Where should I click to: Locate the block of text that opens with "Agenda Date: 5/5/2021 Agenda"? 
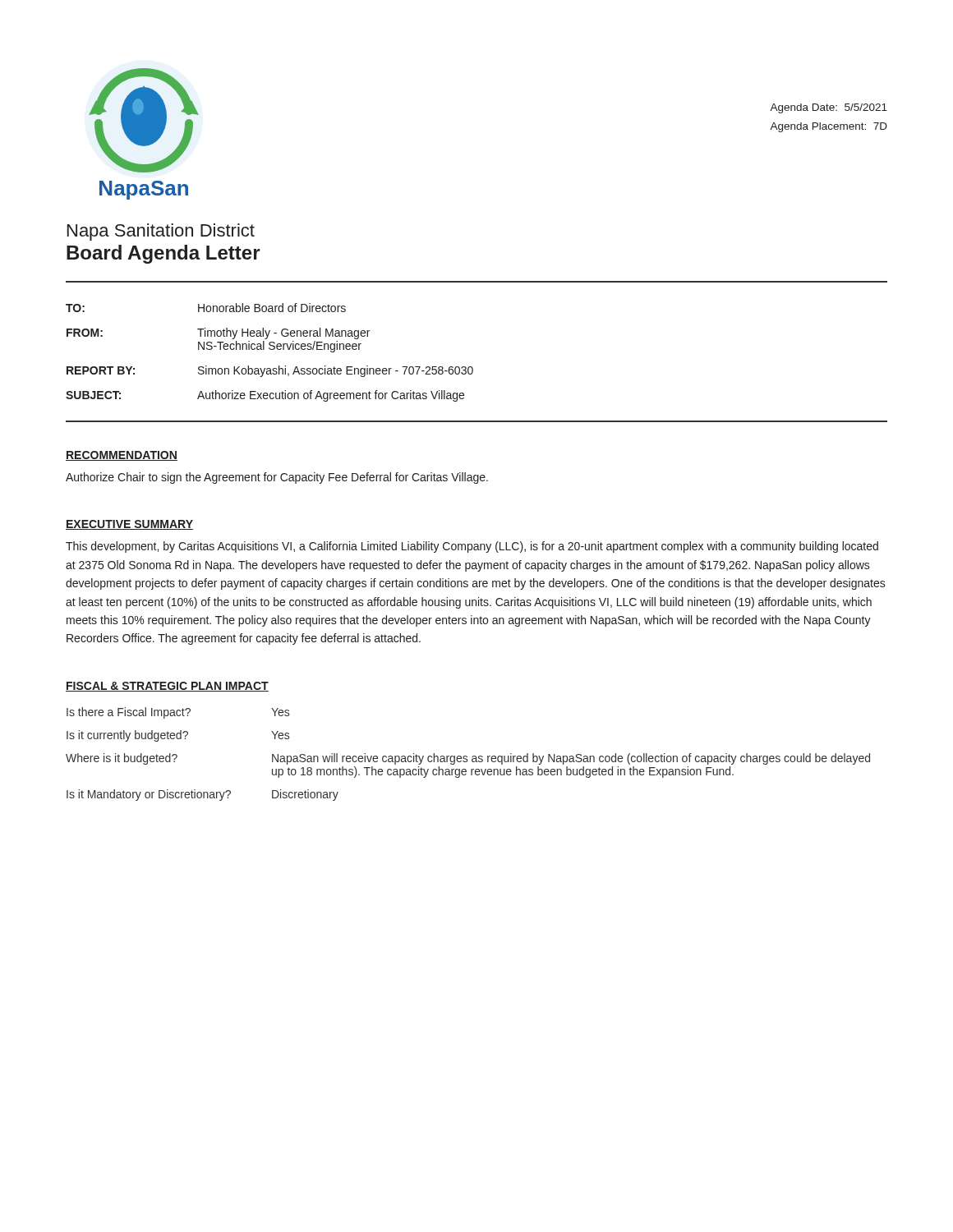(x=829, y=117)
